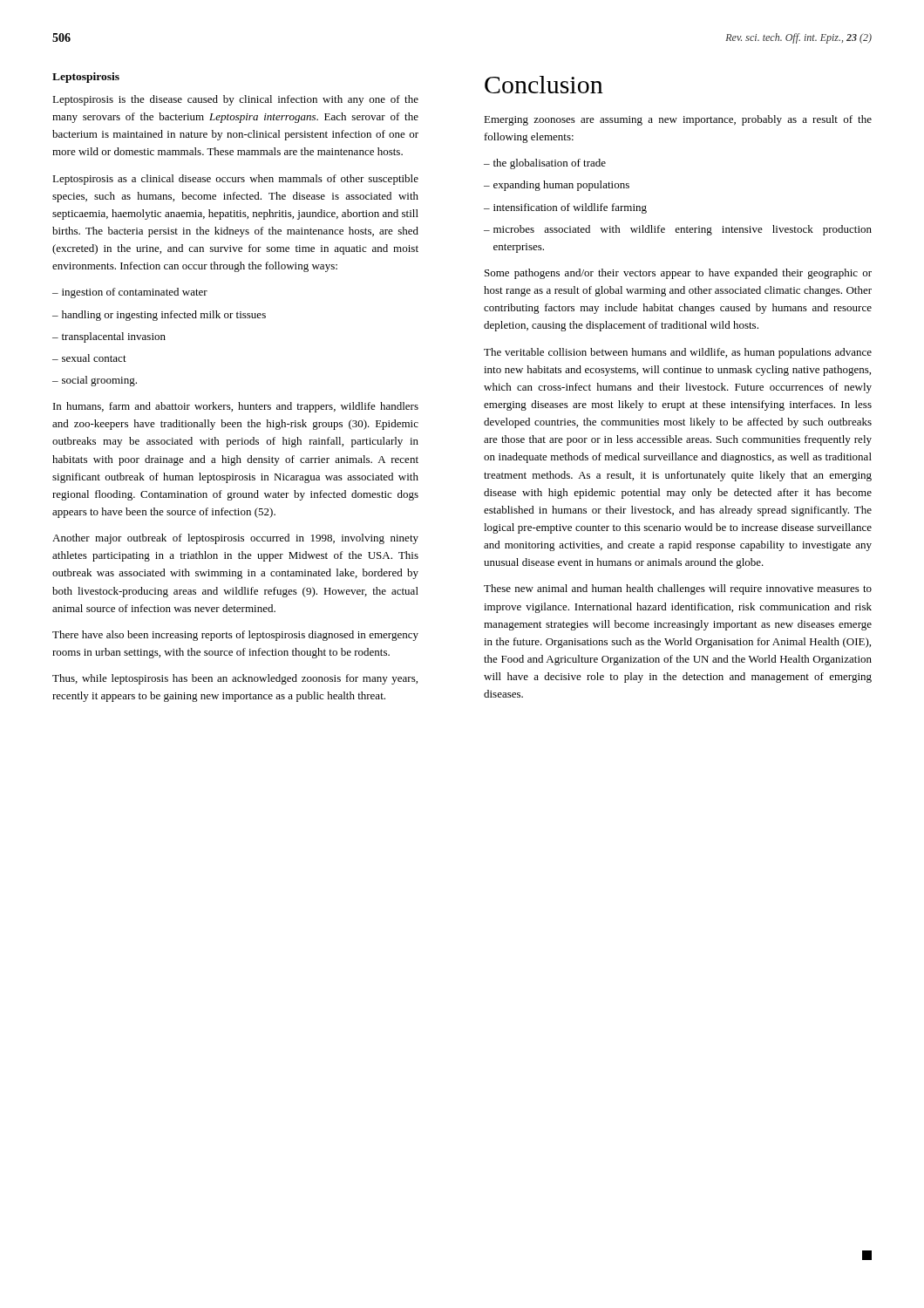Click where it says "–intensification of wildlife farming"
The width and height of the screenshot is (924, 1308).
pos(565,208)
